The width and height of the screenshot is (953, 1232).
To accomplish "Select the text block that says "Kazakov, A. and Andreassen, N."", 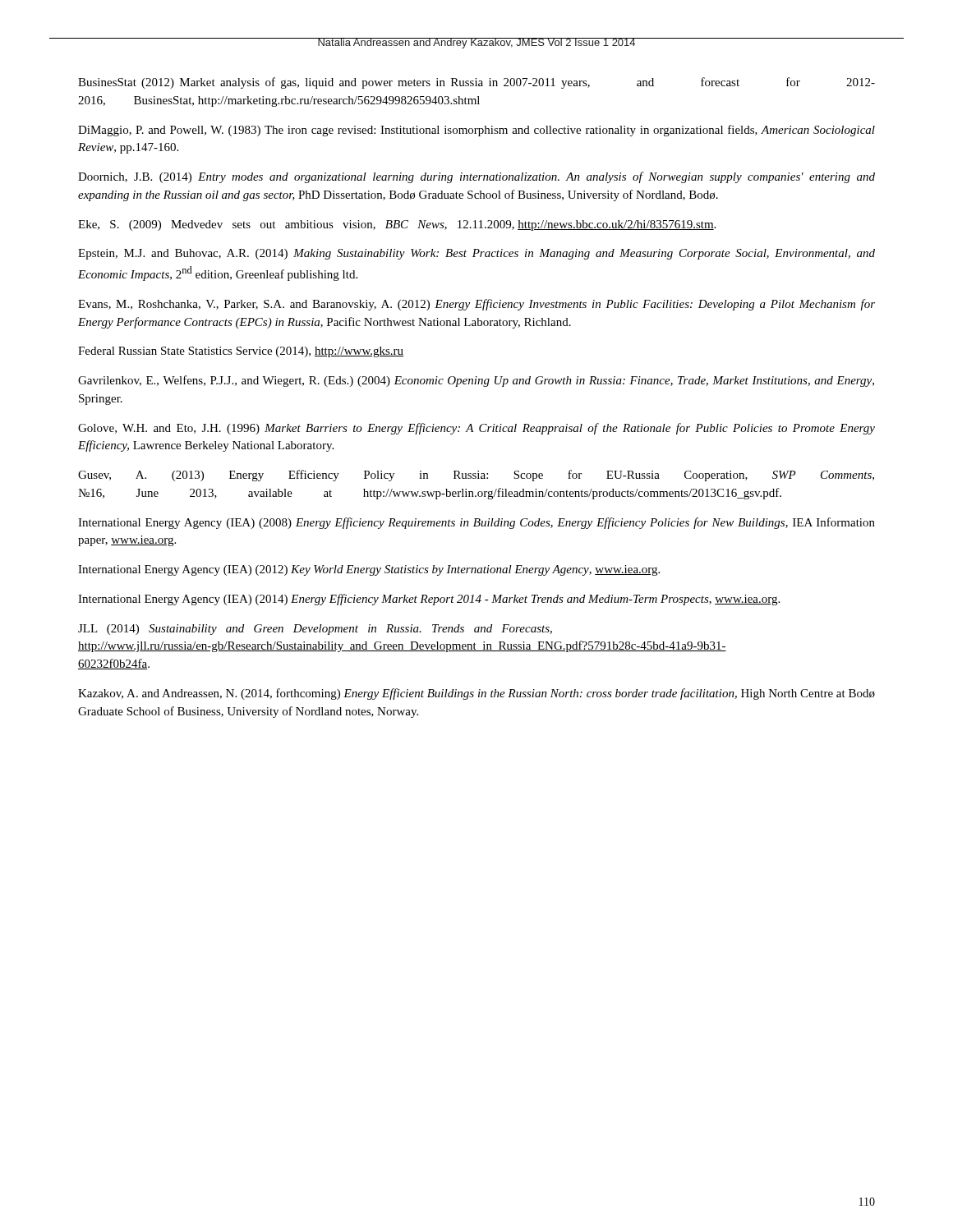I will (476, 702).
